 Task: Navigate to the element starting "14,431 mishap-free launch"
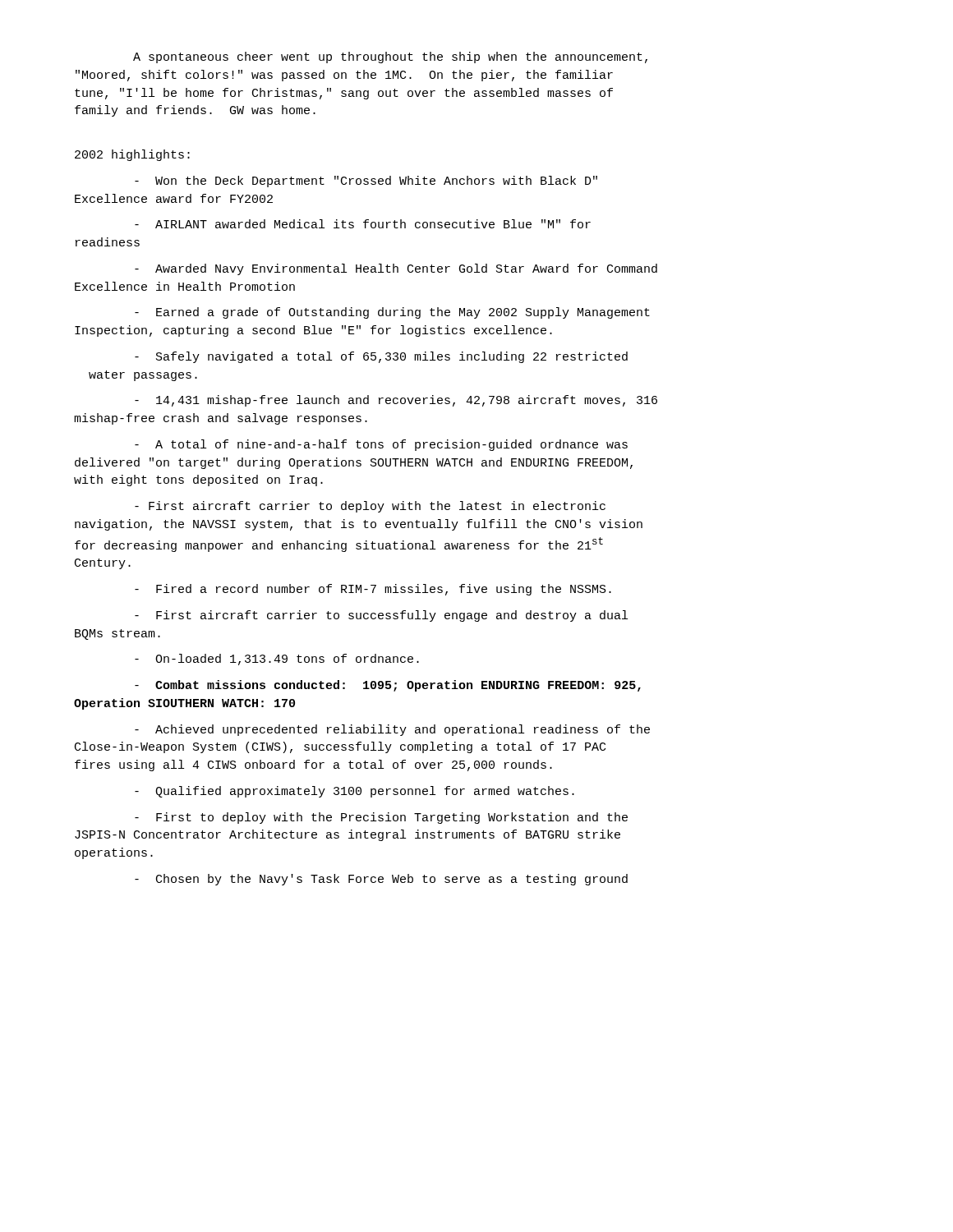point(366,410)
